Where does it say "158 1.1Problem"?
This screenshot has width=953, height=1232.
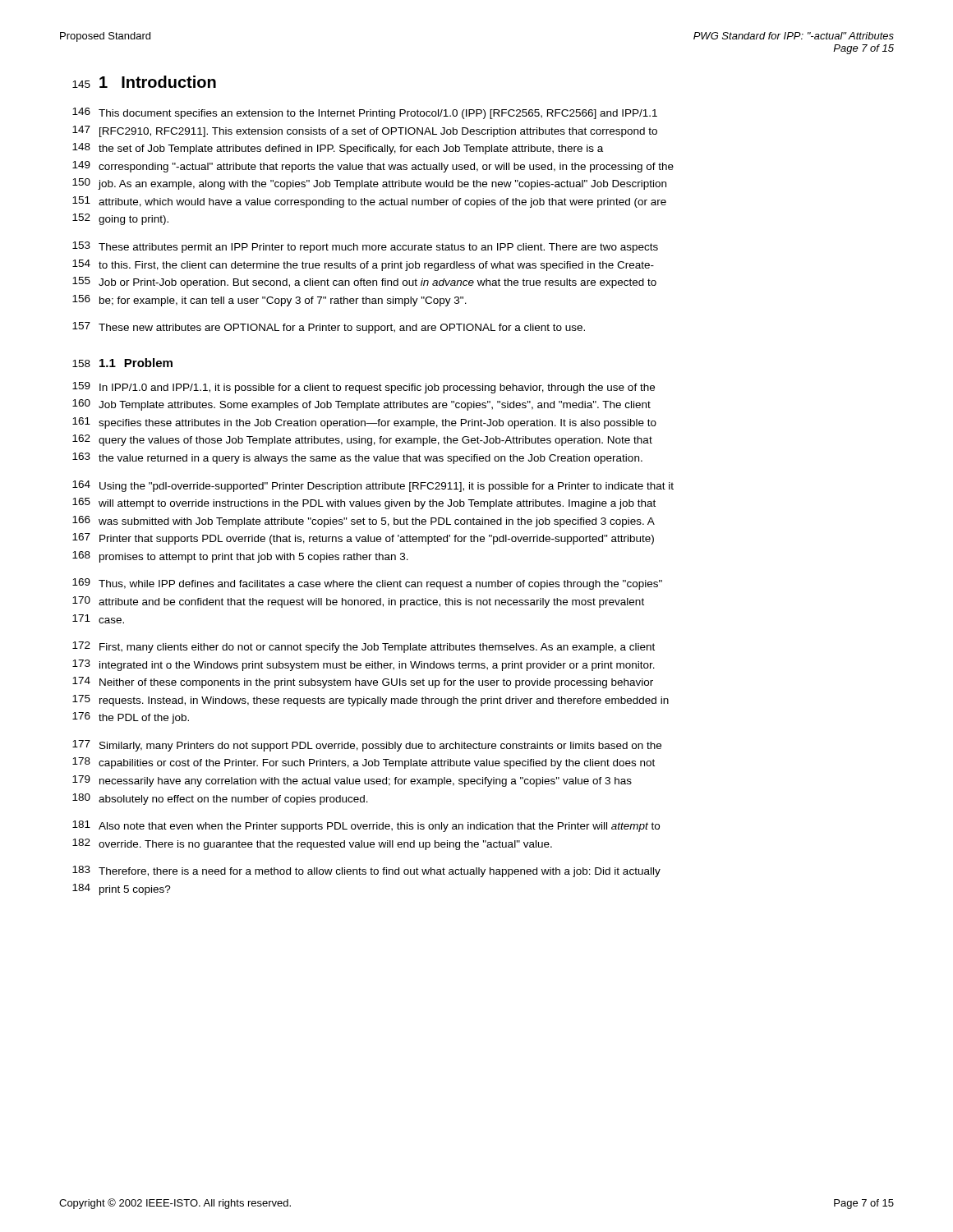[x=116, y=362]
